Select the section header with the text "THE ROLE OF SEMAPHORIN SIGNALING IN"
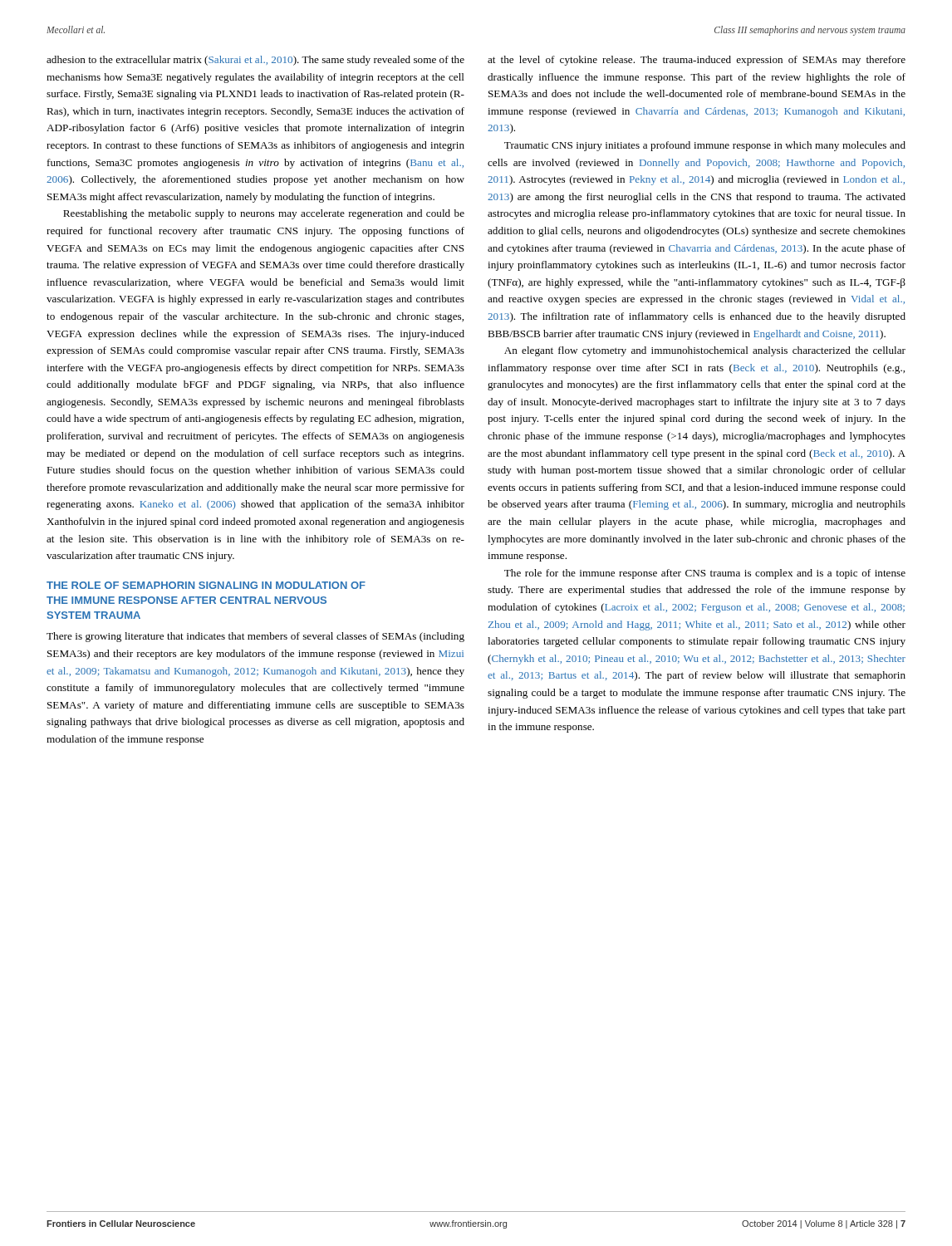Image resolution: width=952 pixels, height=1246 pixels. pyautogui.click(x=206, y=600)
